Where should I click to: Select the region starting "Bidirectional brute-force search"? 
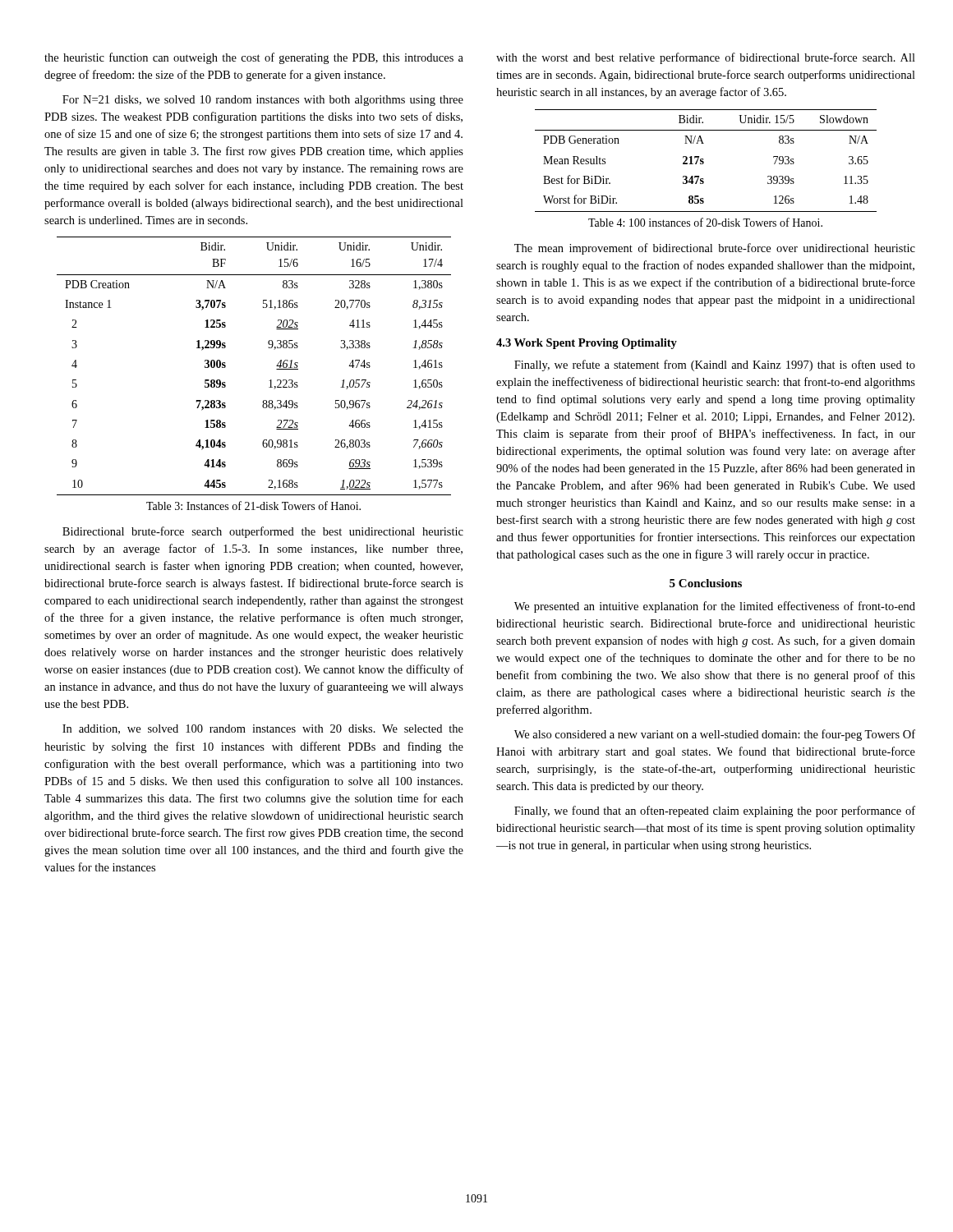(254, 618)
